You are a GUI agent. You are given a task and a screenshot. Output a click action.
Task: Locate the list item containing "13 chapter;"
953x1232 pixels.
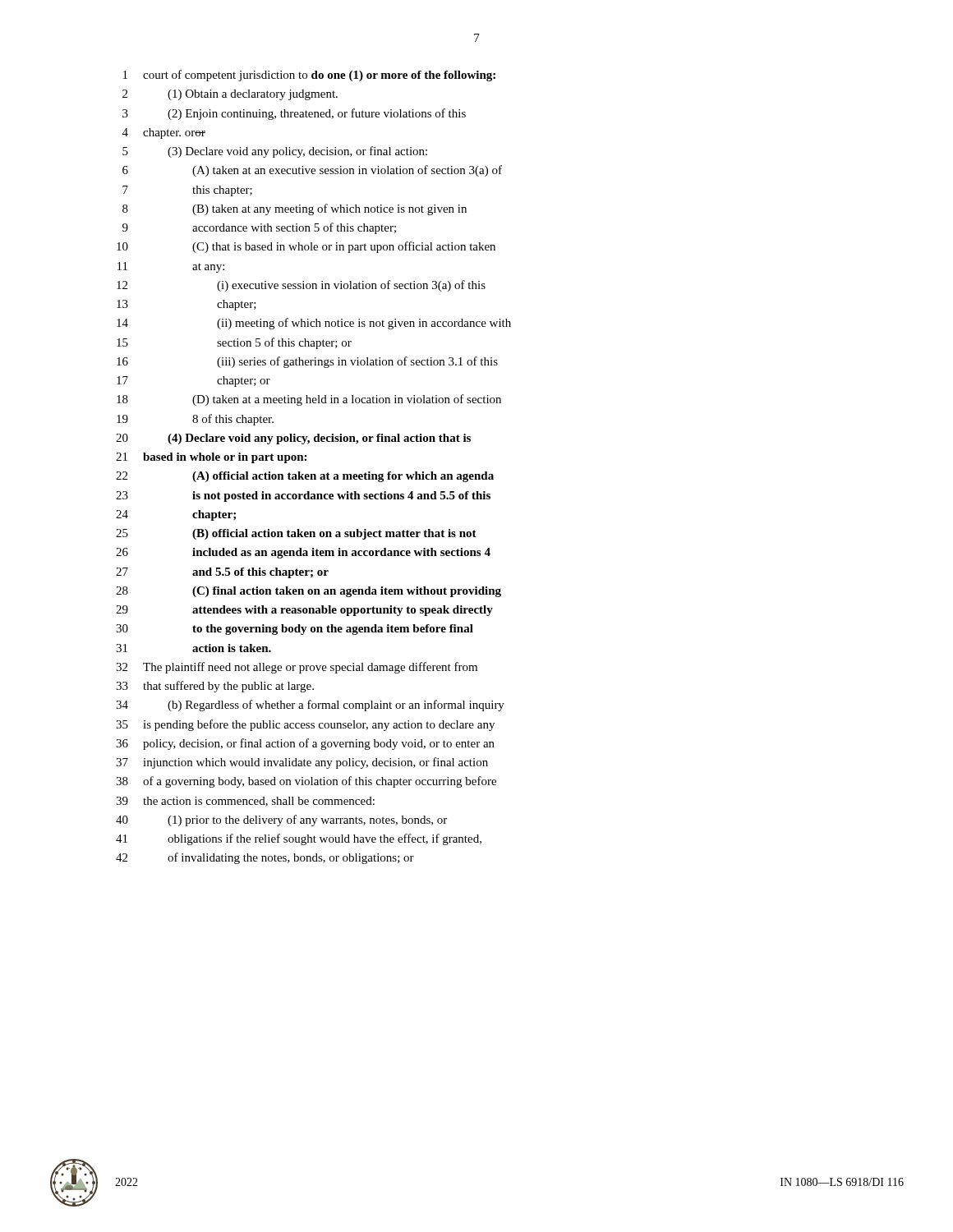tap(126, 304)
